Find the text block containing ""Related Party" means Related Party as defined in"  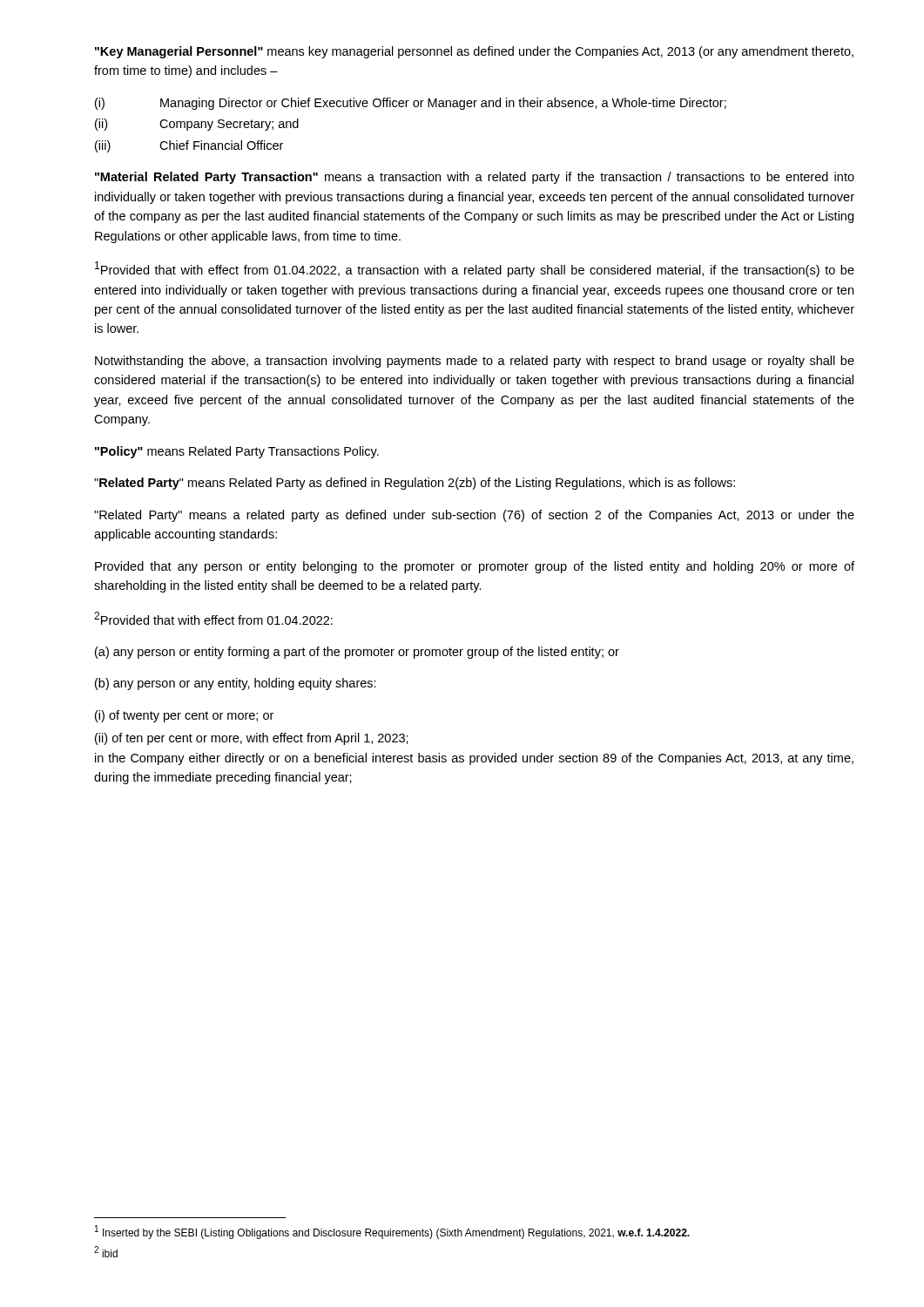pos(415,483)
